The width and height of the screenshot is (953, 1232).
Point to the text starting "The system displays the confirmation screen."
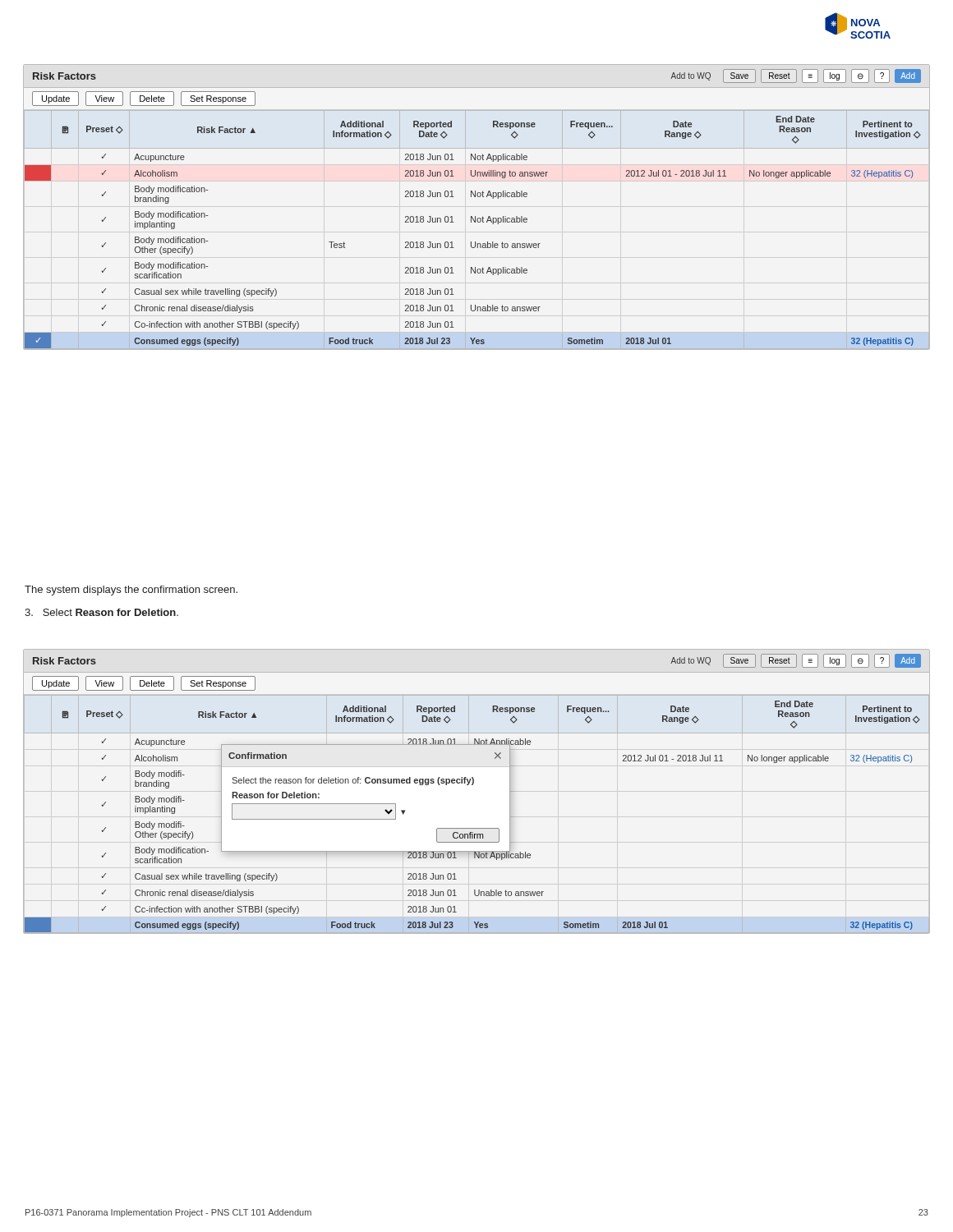pos(132,589)
